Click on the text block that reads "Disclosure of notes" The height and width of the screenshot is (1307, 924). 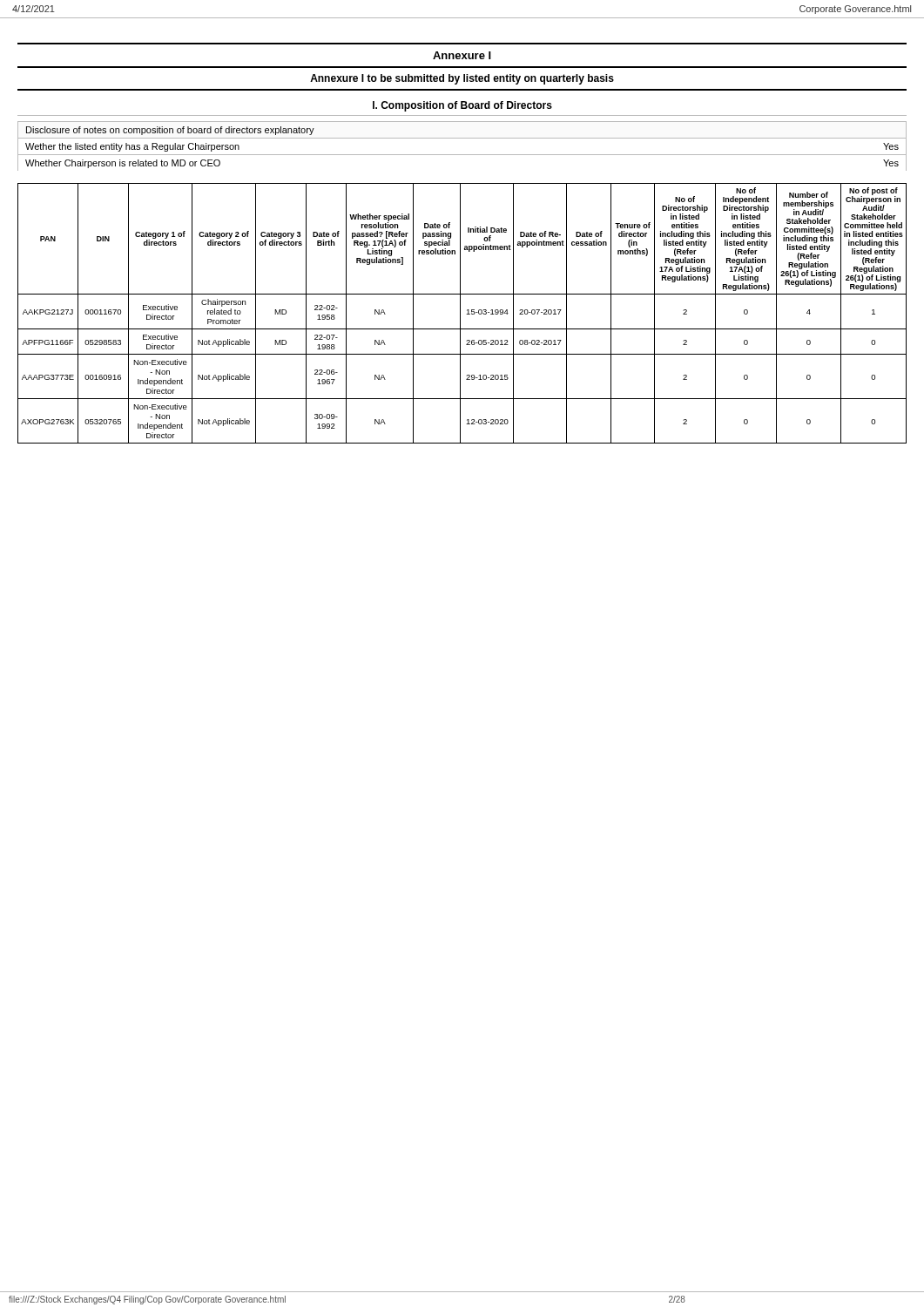[x=170, y=130]
